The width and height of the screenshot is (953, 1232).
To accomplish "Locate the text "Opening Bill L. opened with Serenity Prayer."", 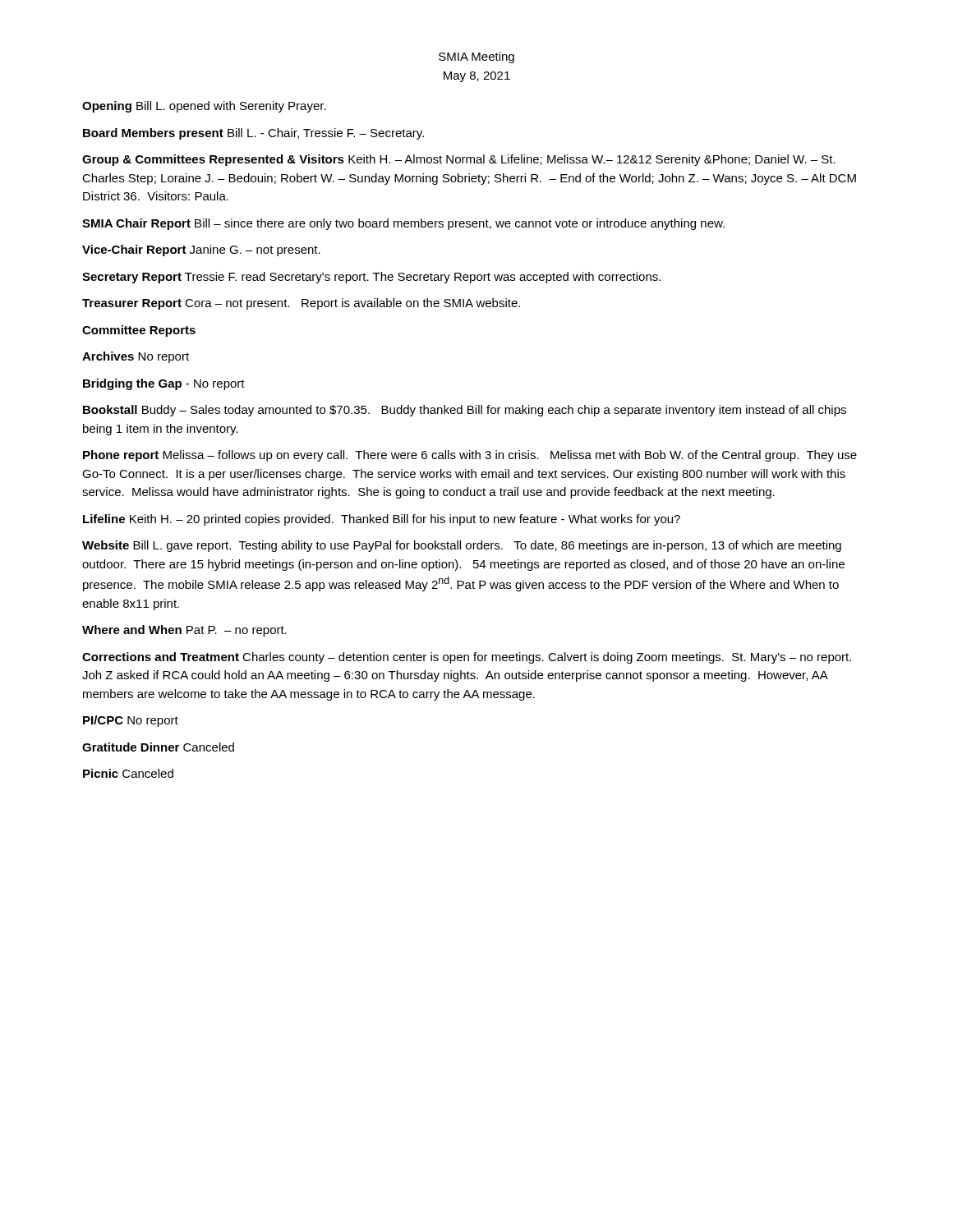I will pyautogui.click(x=204, y=106).
